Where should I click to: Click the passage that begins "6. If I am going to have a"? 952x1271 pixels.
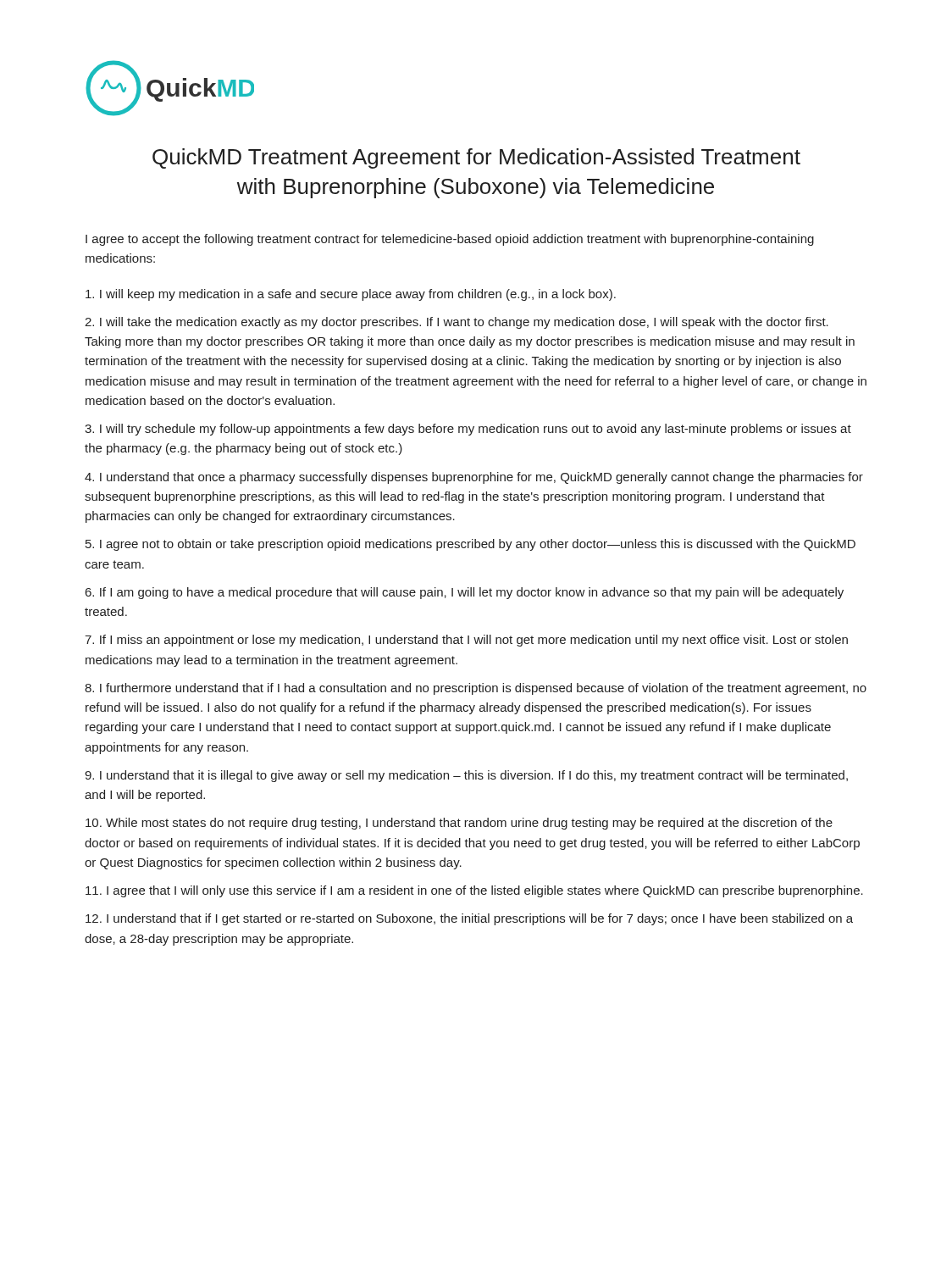point(464,602)
